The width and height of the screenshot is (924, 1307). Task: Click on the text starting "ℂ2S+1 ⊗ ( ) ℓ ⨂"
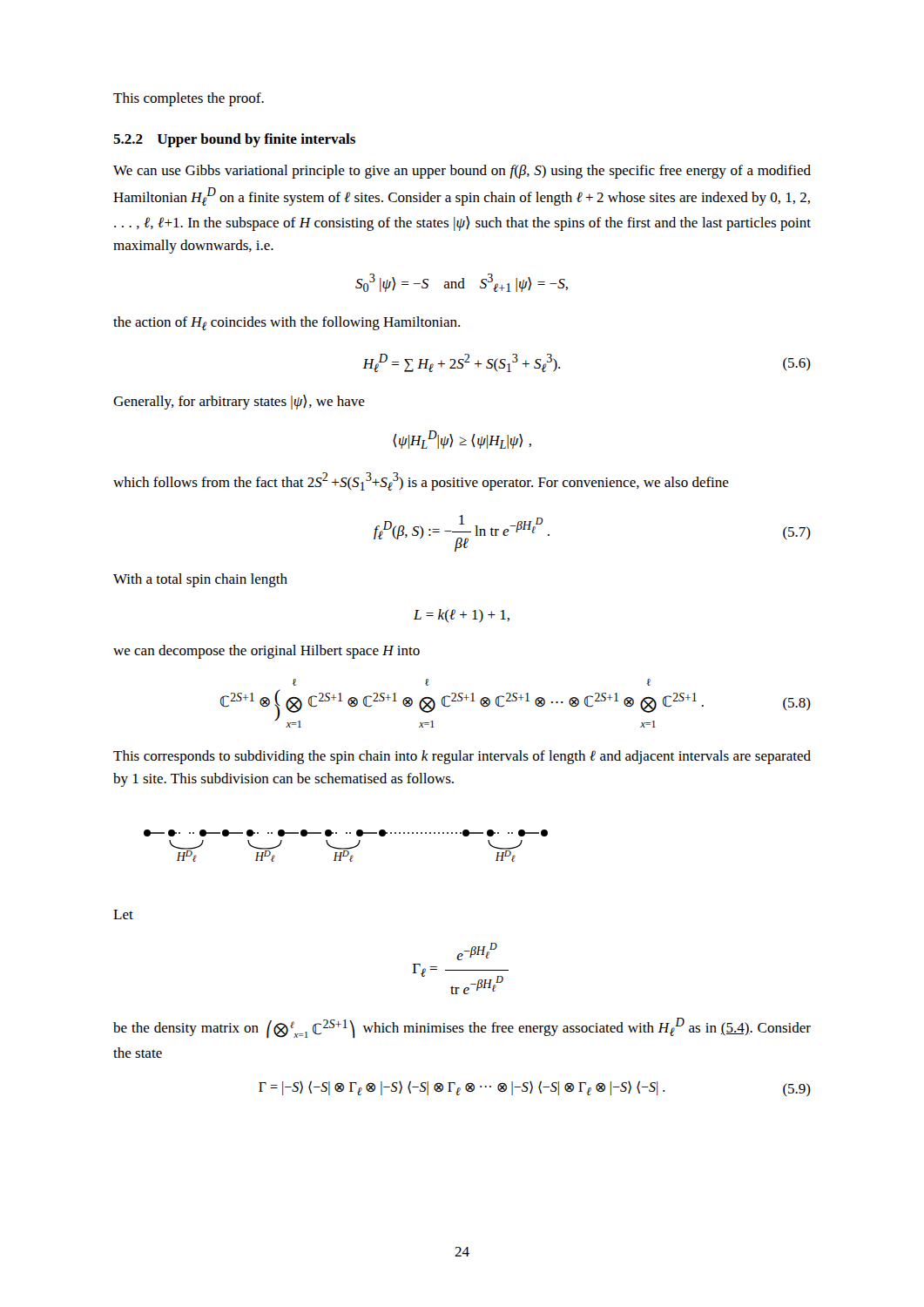click(x=515, y=703)
